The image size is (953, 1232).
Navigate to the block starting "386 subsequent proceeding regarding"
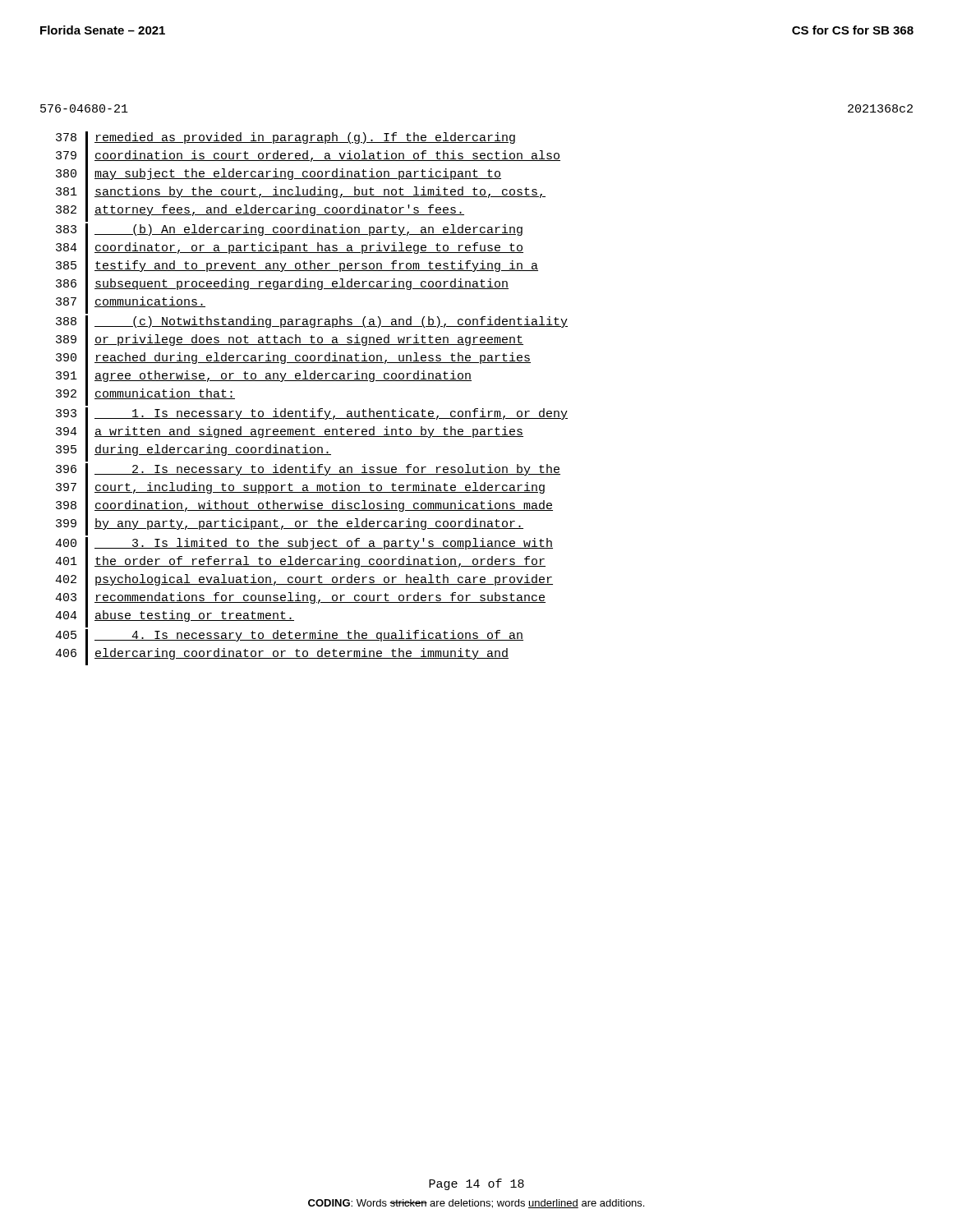point(476,287)
